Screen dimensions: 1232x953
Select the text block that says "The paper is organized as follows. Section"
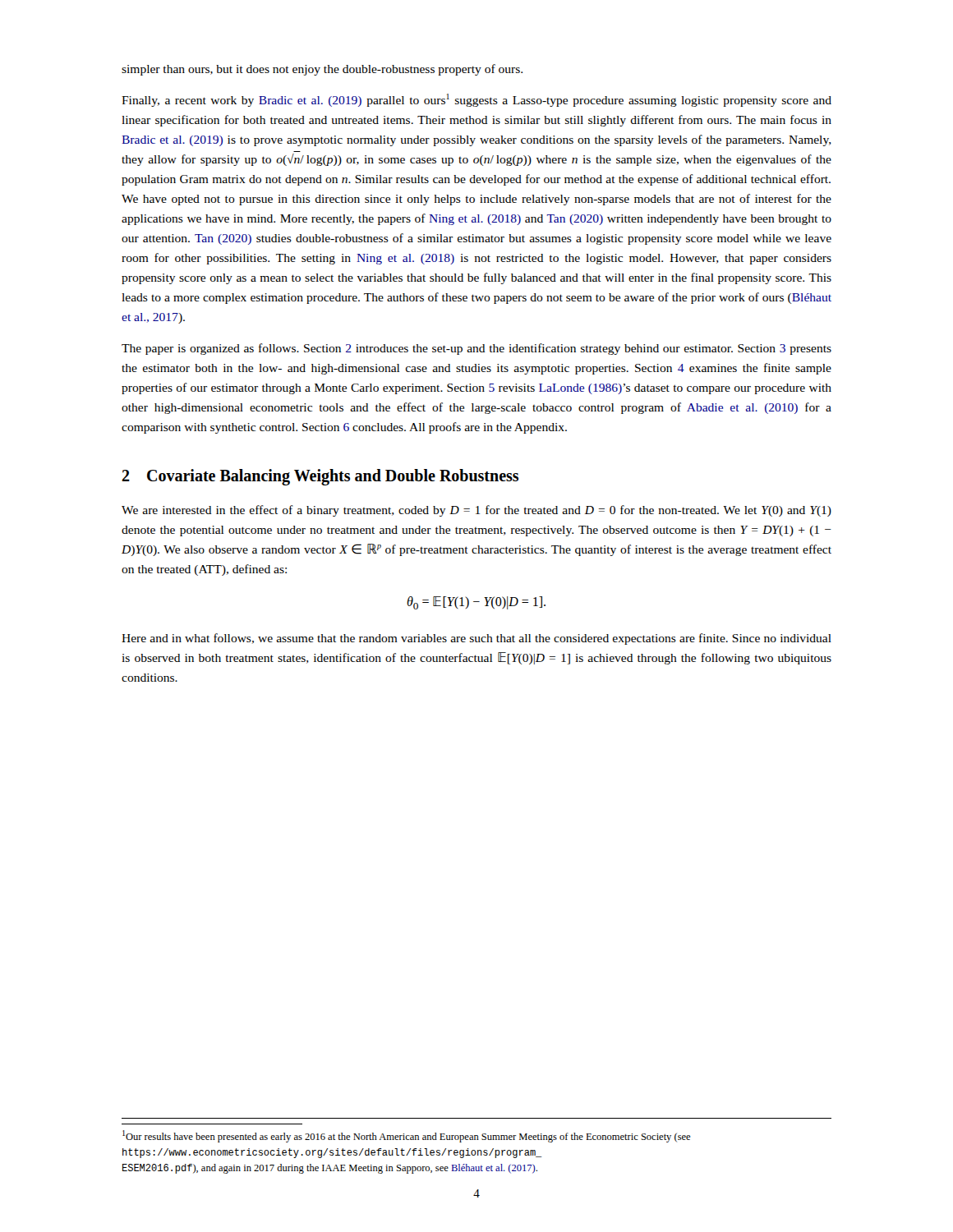pyautogui.click(x=476, y=387)
